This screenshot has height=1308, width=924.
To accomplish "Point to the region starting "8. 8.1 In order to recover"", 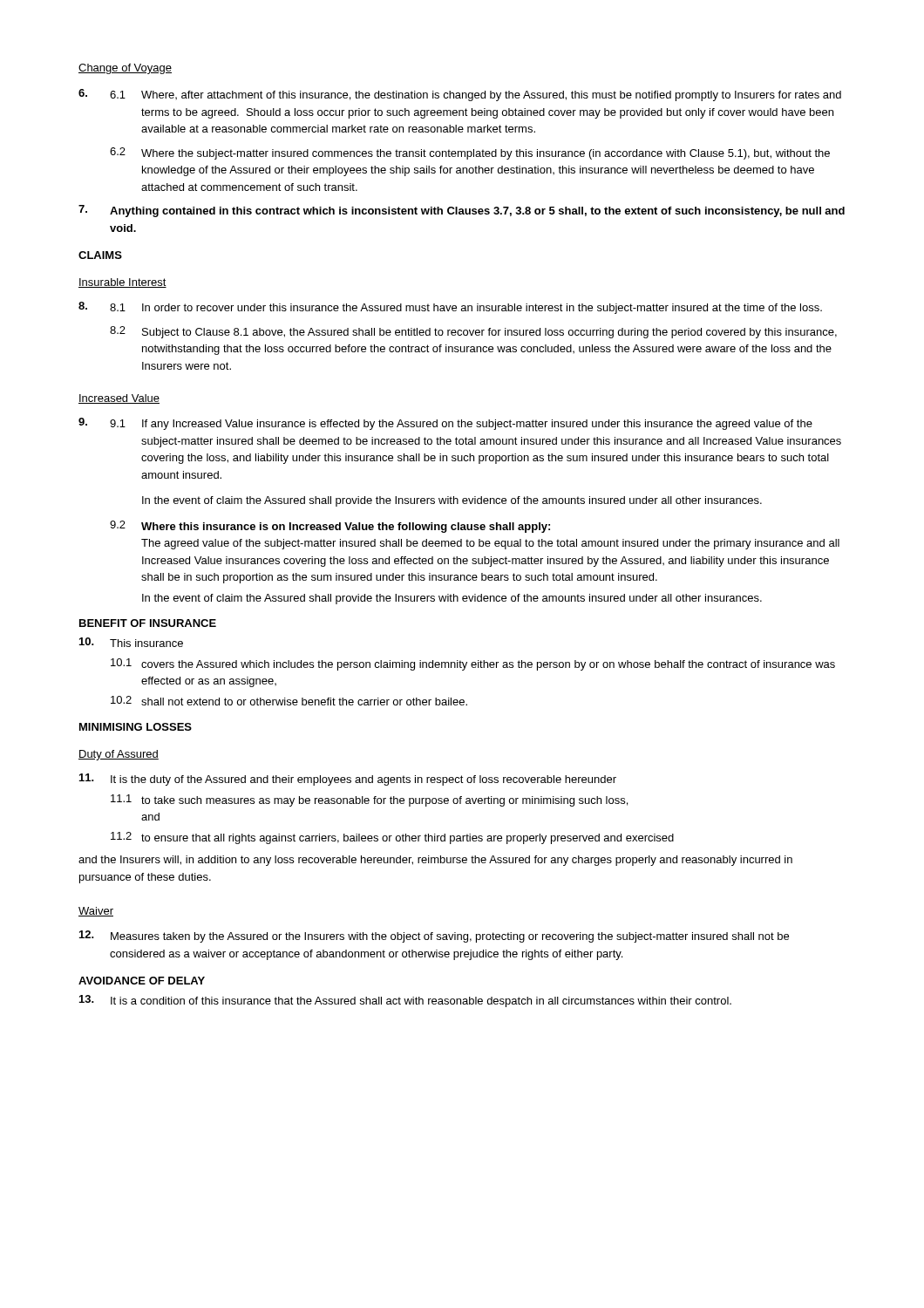I will pos(451,309).
